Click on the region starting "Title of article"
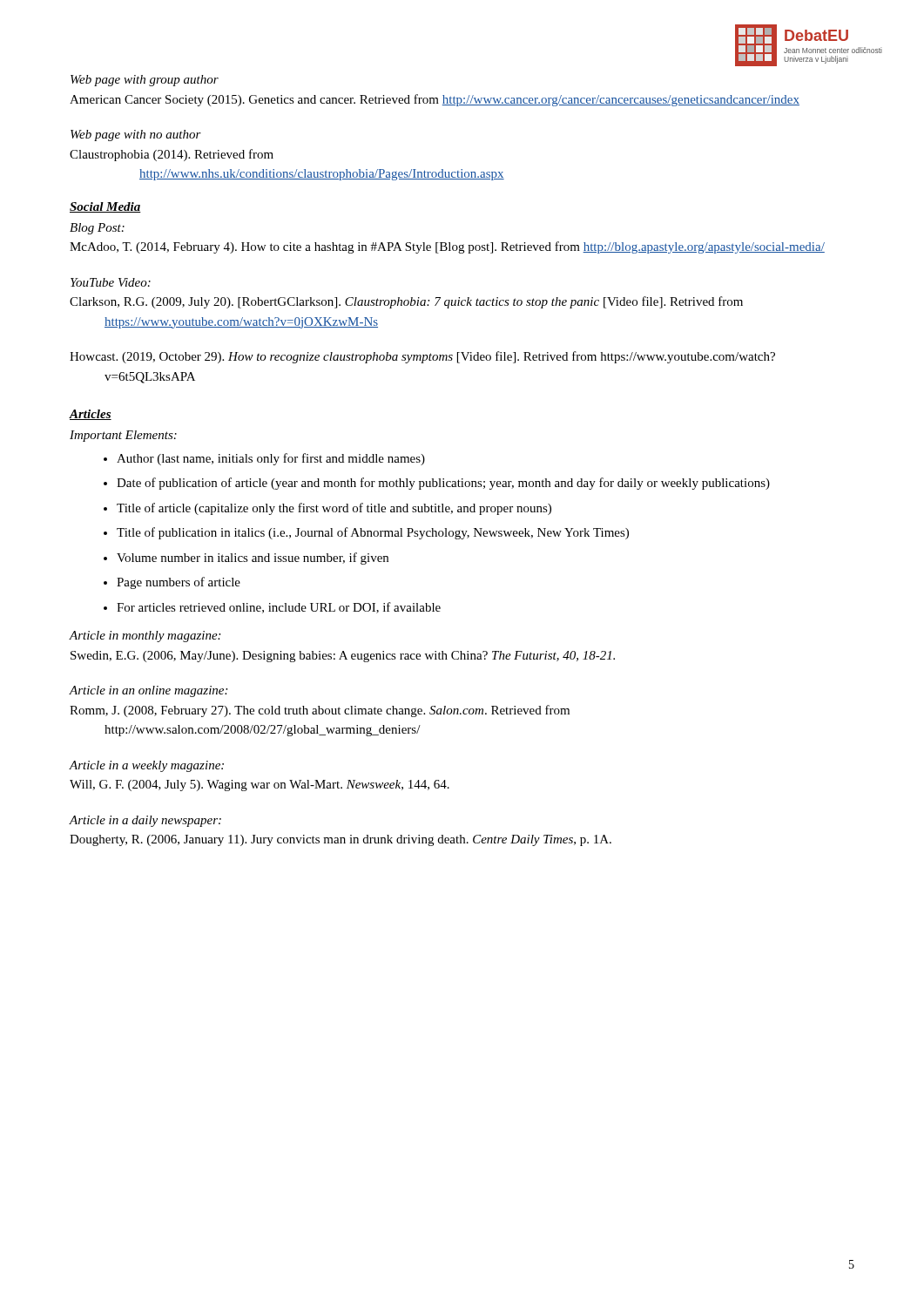This screenshot has height=1307, width=924. pos(334,508)
